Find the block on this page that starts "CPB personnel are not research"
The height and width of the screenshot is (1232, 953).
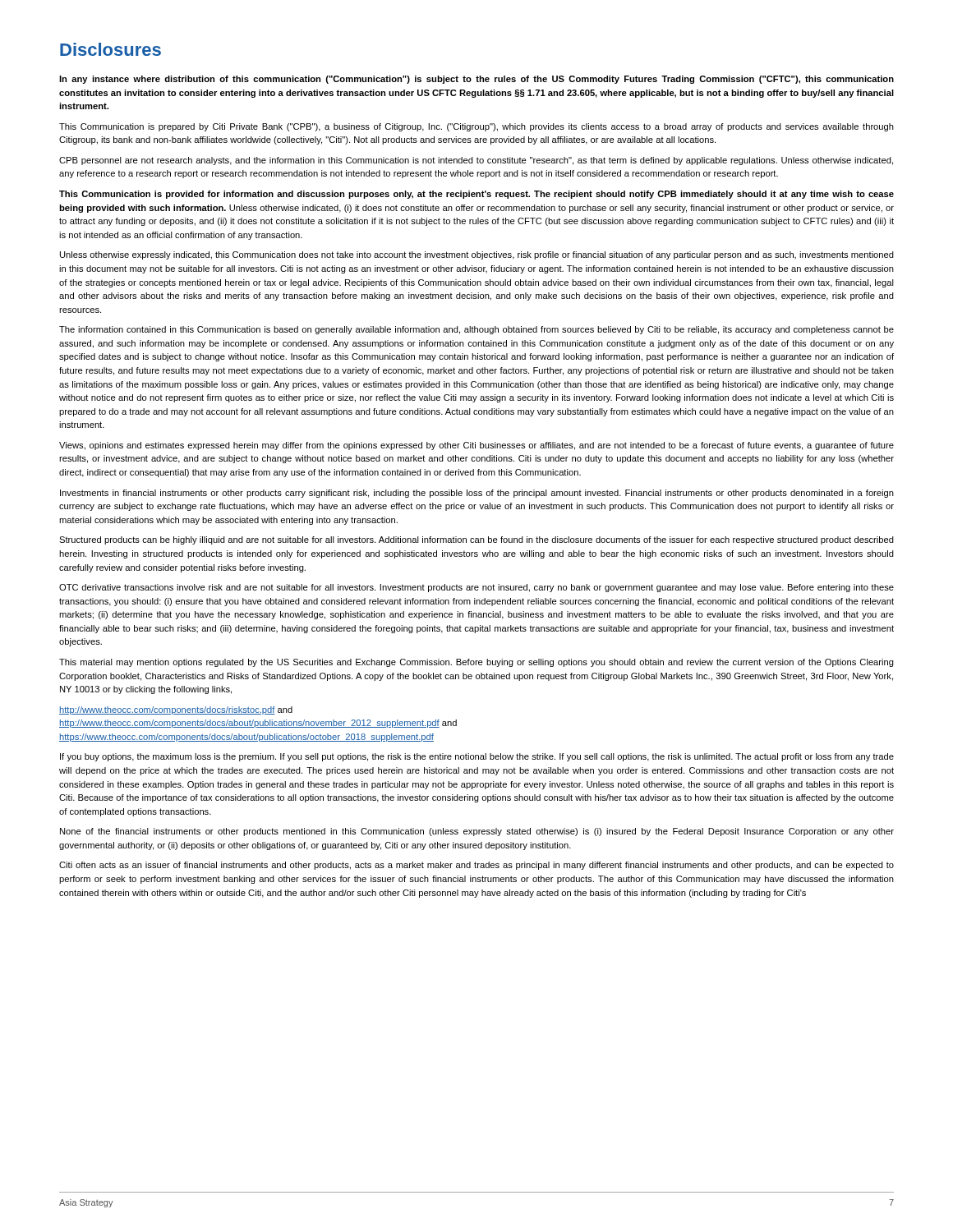476,167
